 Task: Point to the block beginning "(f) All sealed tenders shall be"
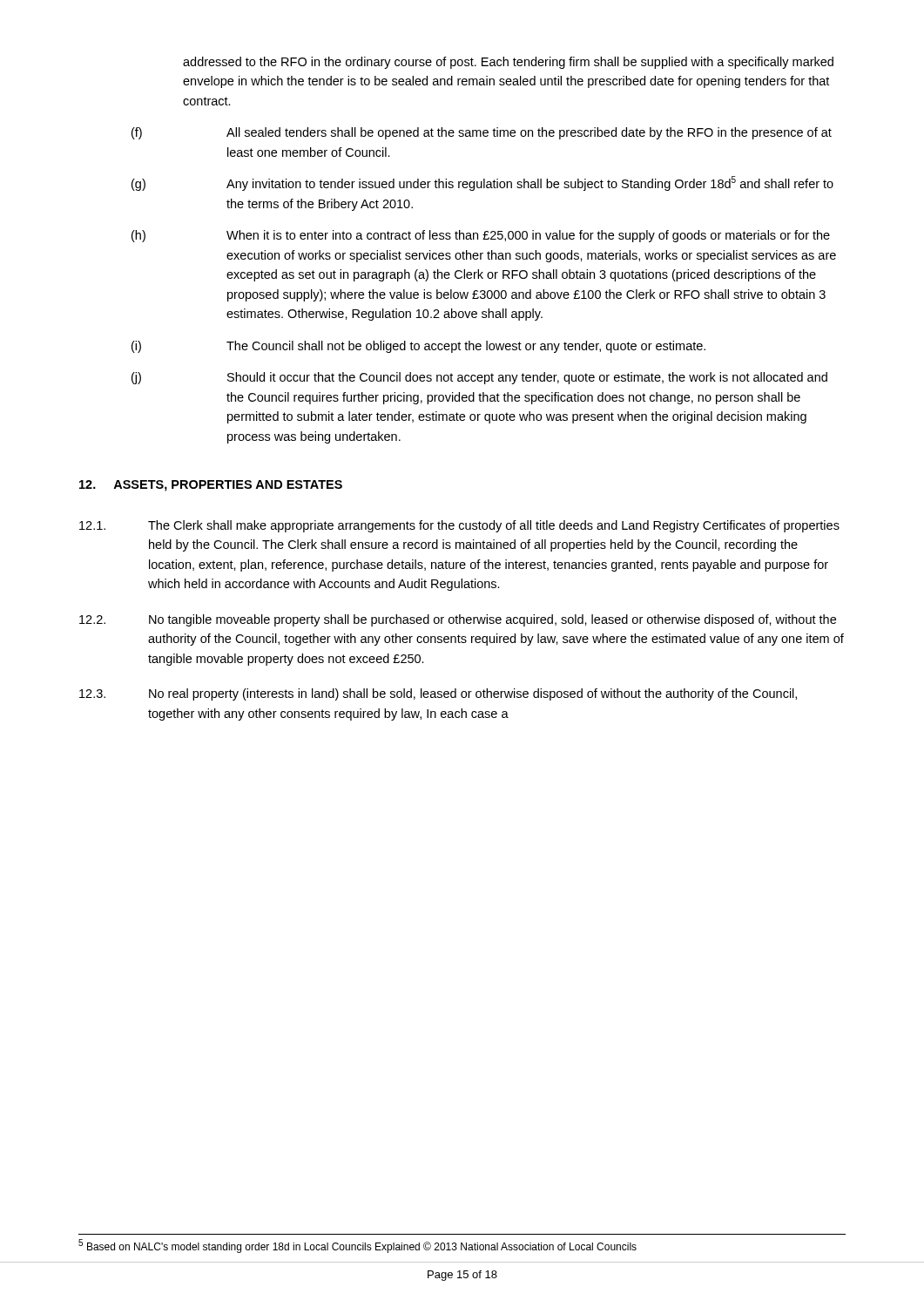[x=462, y=143]
